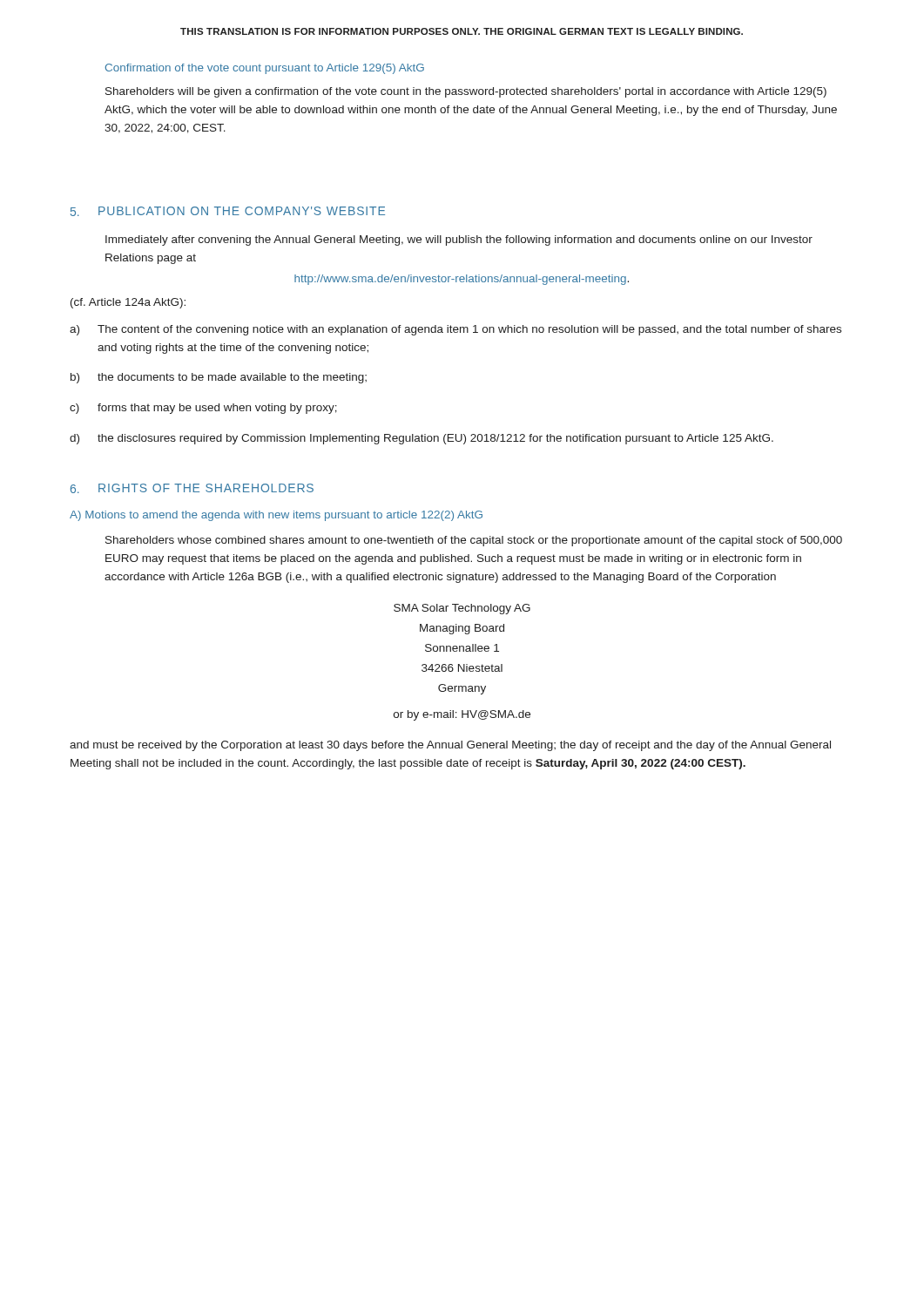Point to the region starting "Immediately after convening"
Screen dimensions: 1307x924
(x=479, y=249)
